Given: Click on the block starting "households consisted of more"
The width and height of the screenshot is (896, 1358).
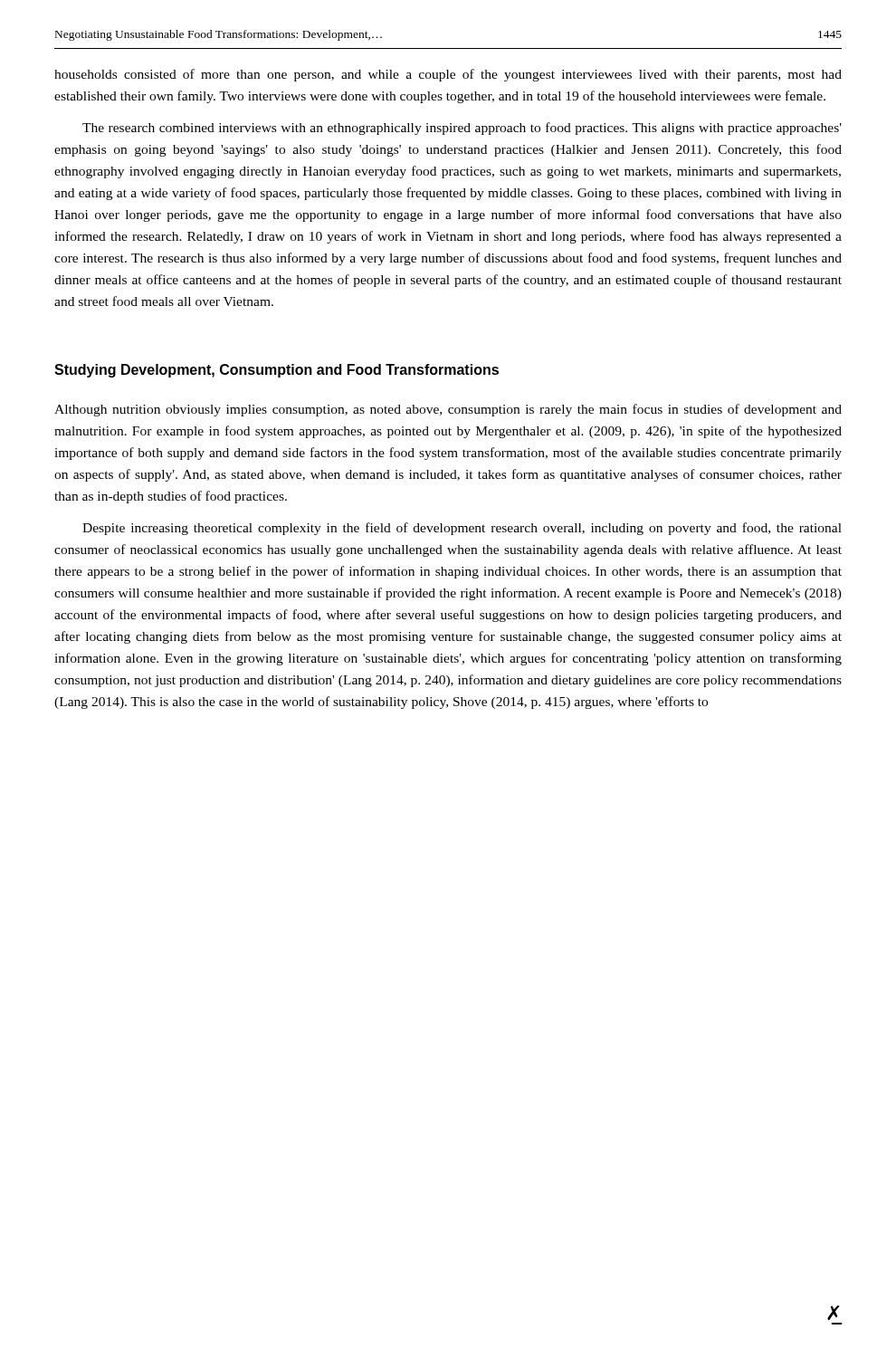Looking at the screenshot, I should pos(448,85).
